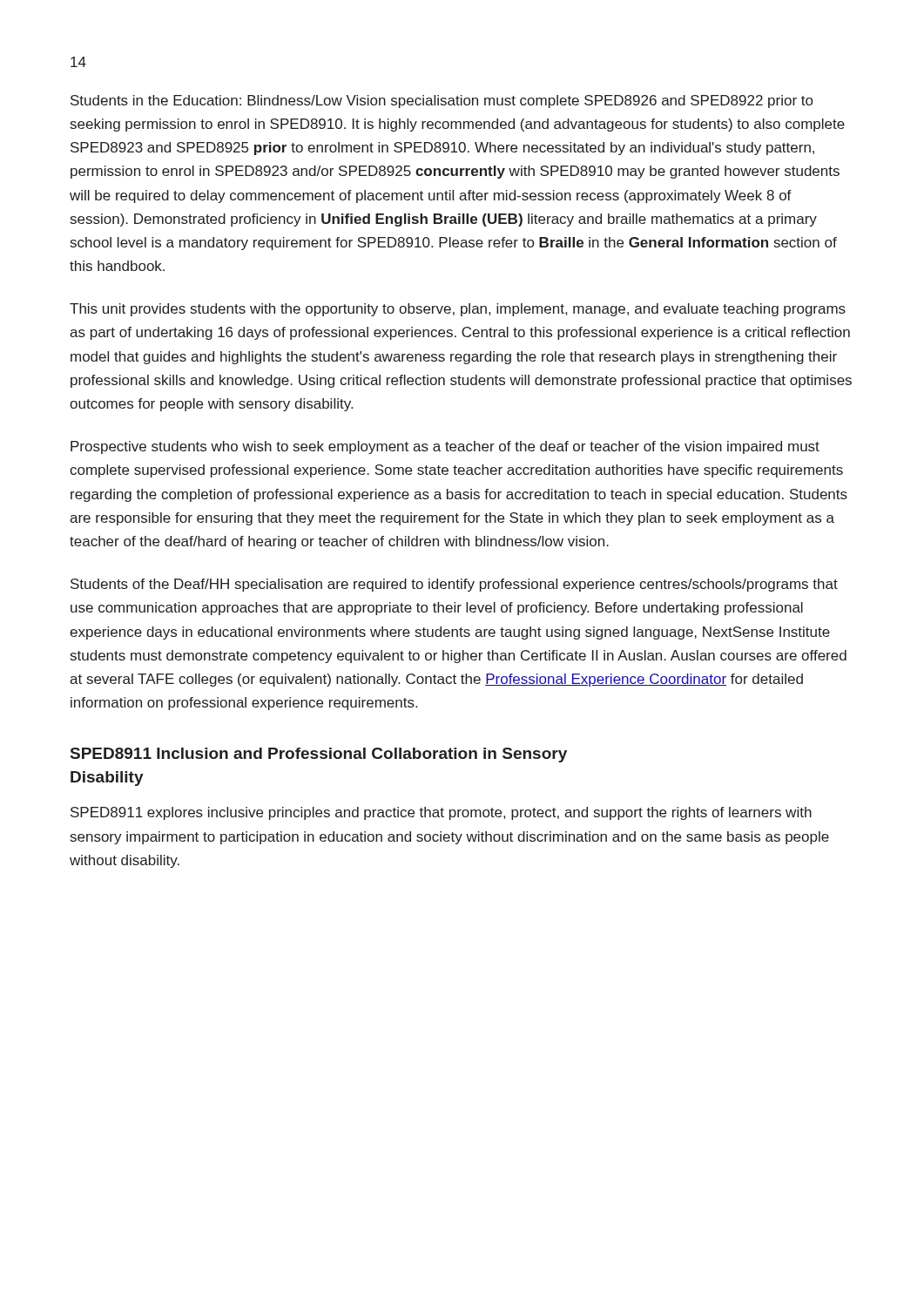The height and width of the screenshot is (1307, 924).
Task: Where is the passage that starts "SPED8911 explores inclusive principles"?
Action: pos(449,837)
